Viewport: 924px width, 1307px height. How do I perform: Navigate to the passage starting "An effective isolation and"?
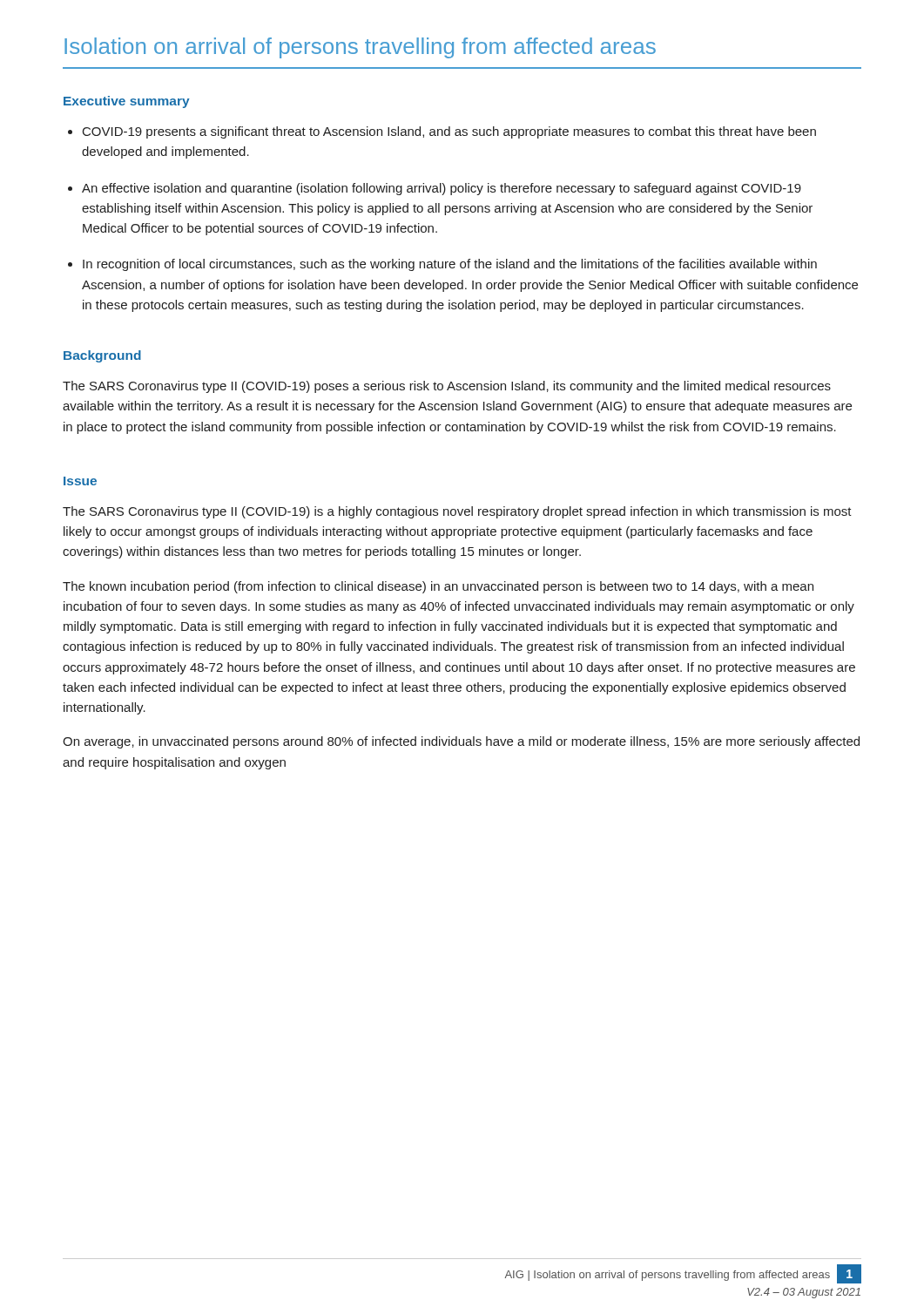pos(447,208)
